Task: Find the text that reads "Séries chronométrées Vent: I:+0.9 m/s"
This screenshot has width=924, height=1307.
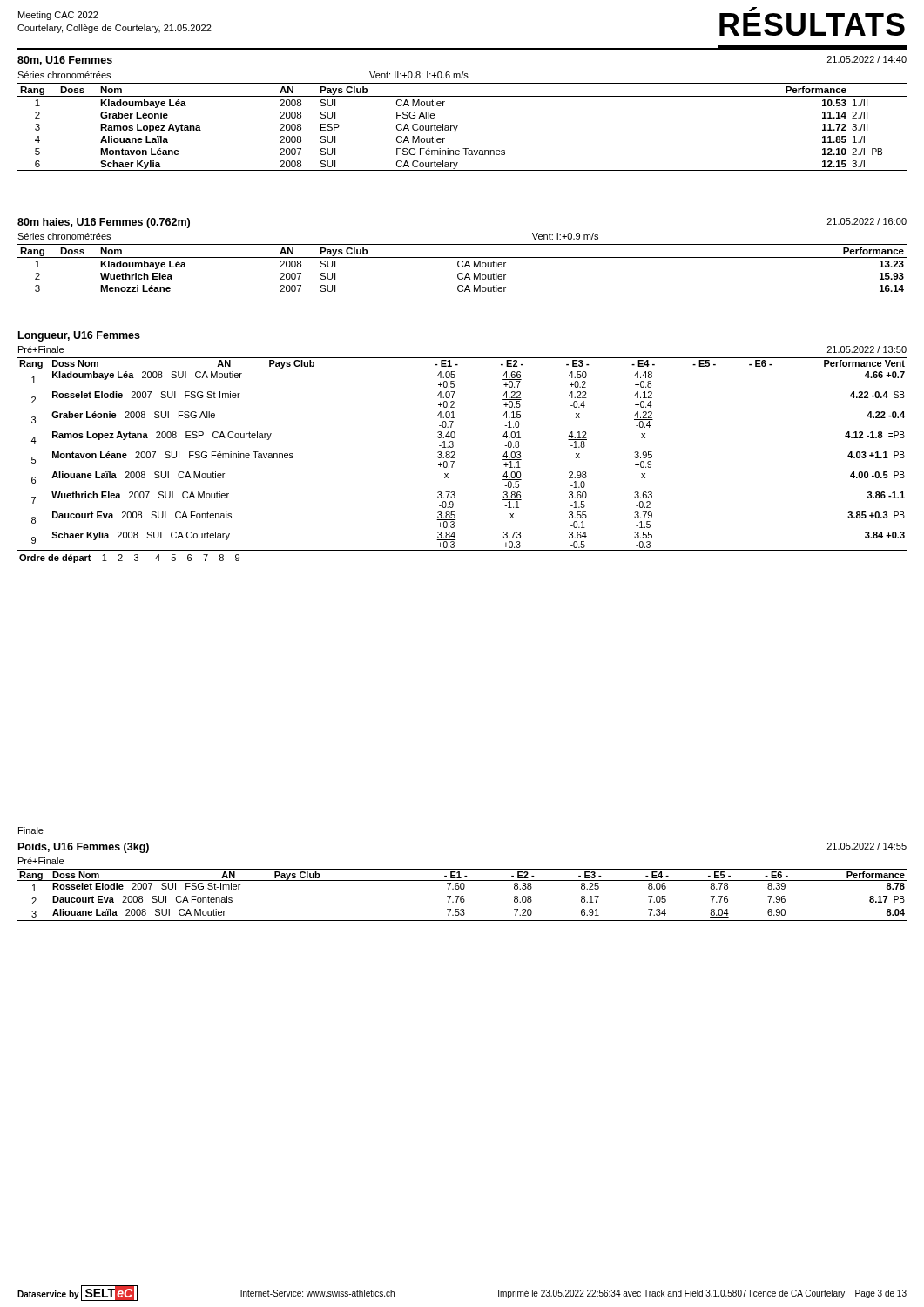Action: [308, 236]
